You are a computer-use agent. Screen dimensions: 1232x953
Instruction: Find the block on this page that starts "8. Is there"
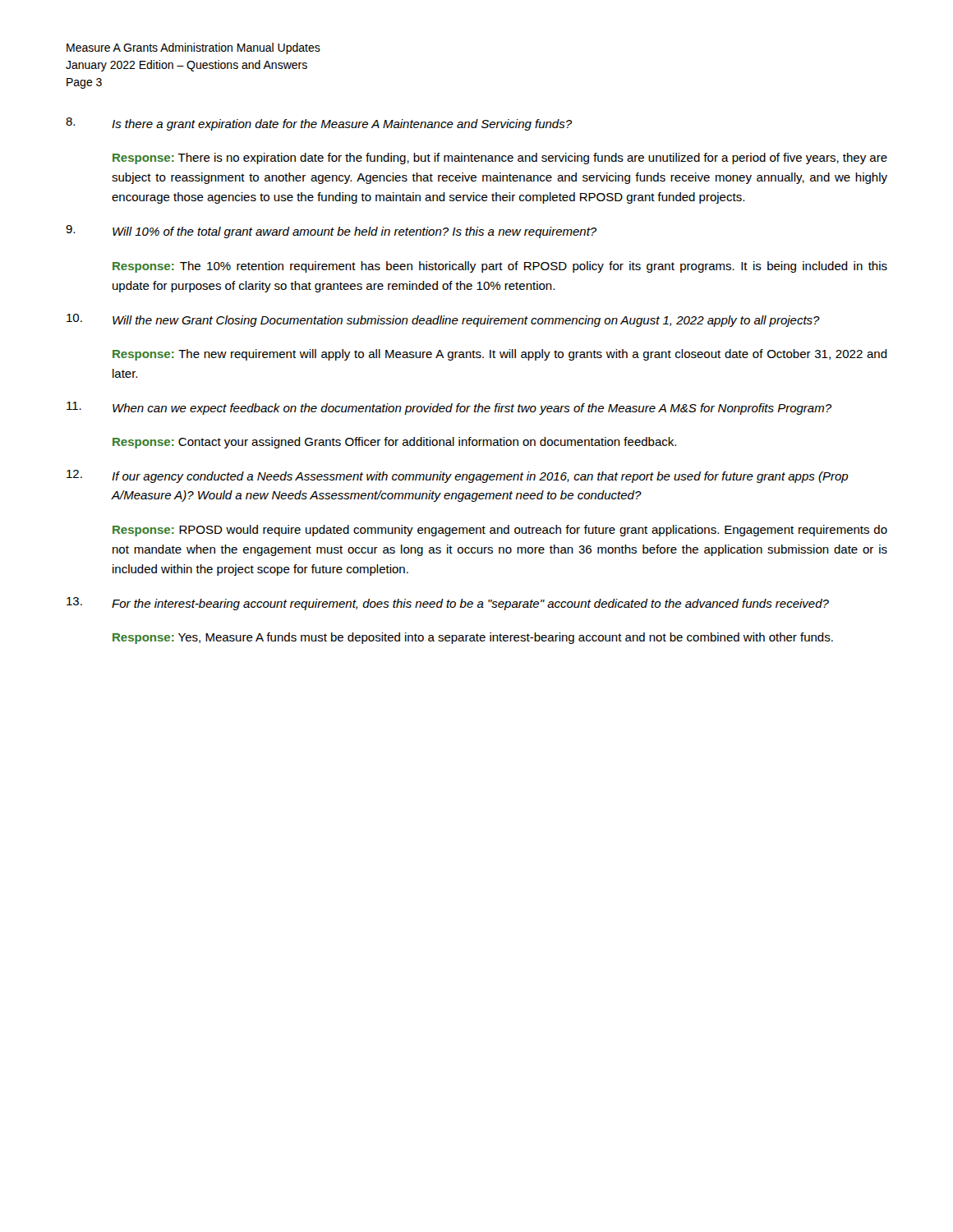[x=476, y=161]
